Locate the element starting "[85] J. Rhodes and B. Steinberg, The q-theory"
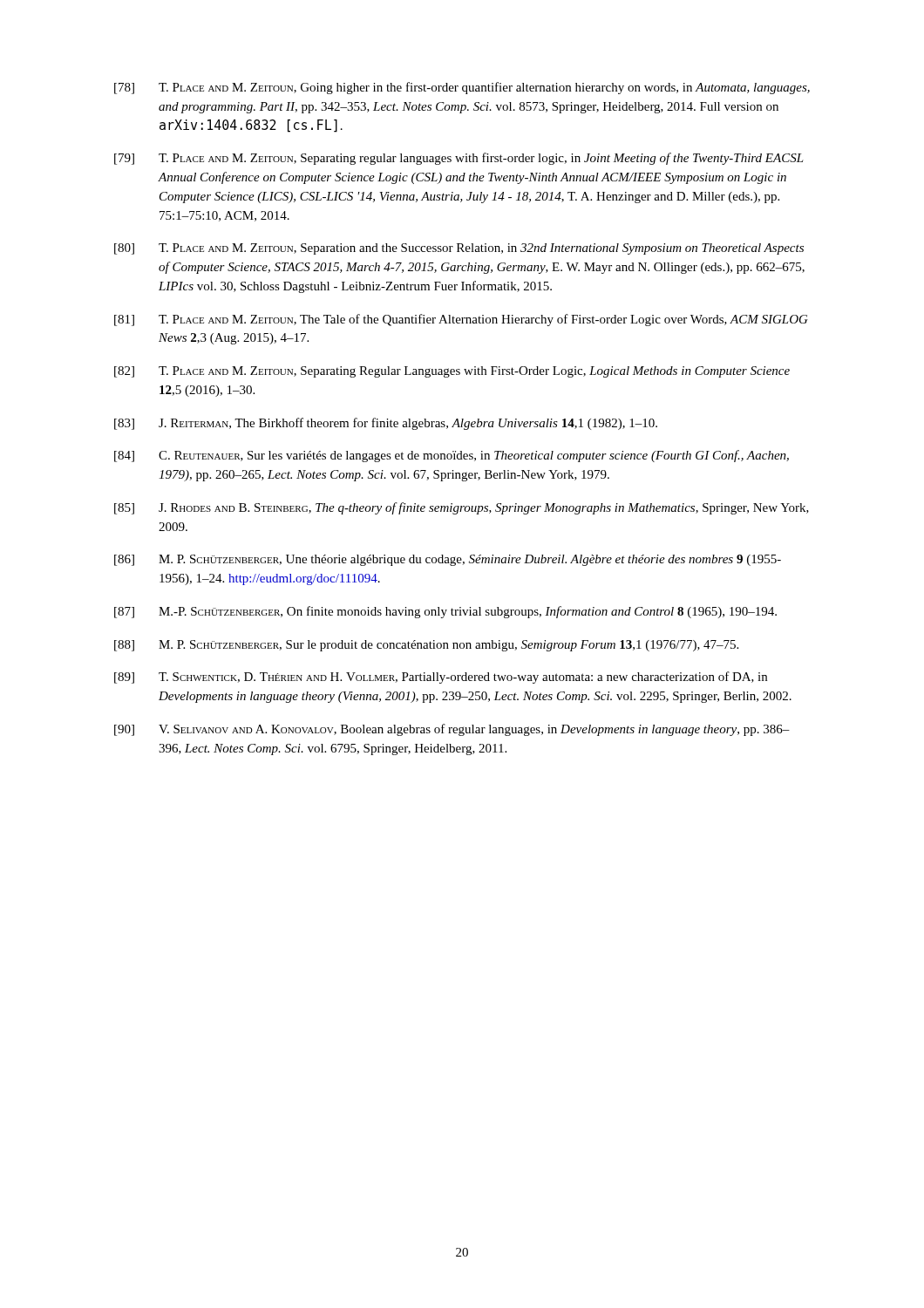Image resolution: width=924 pixels, height=1308 pixels. click(462, 518)
